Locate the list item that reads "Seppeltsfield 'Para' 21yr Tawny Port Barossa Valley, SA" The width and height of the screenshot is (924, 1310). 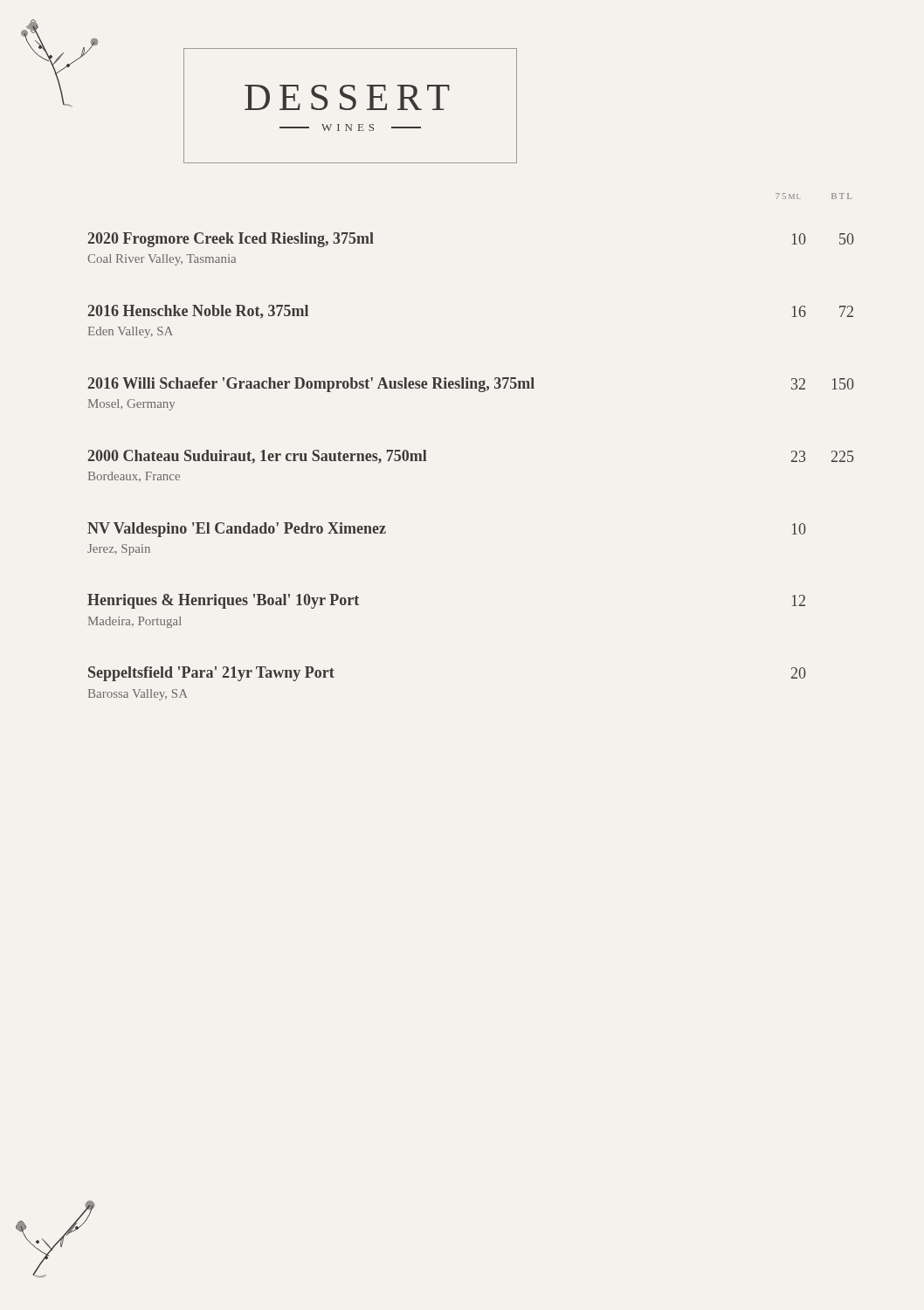point(209,674)
